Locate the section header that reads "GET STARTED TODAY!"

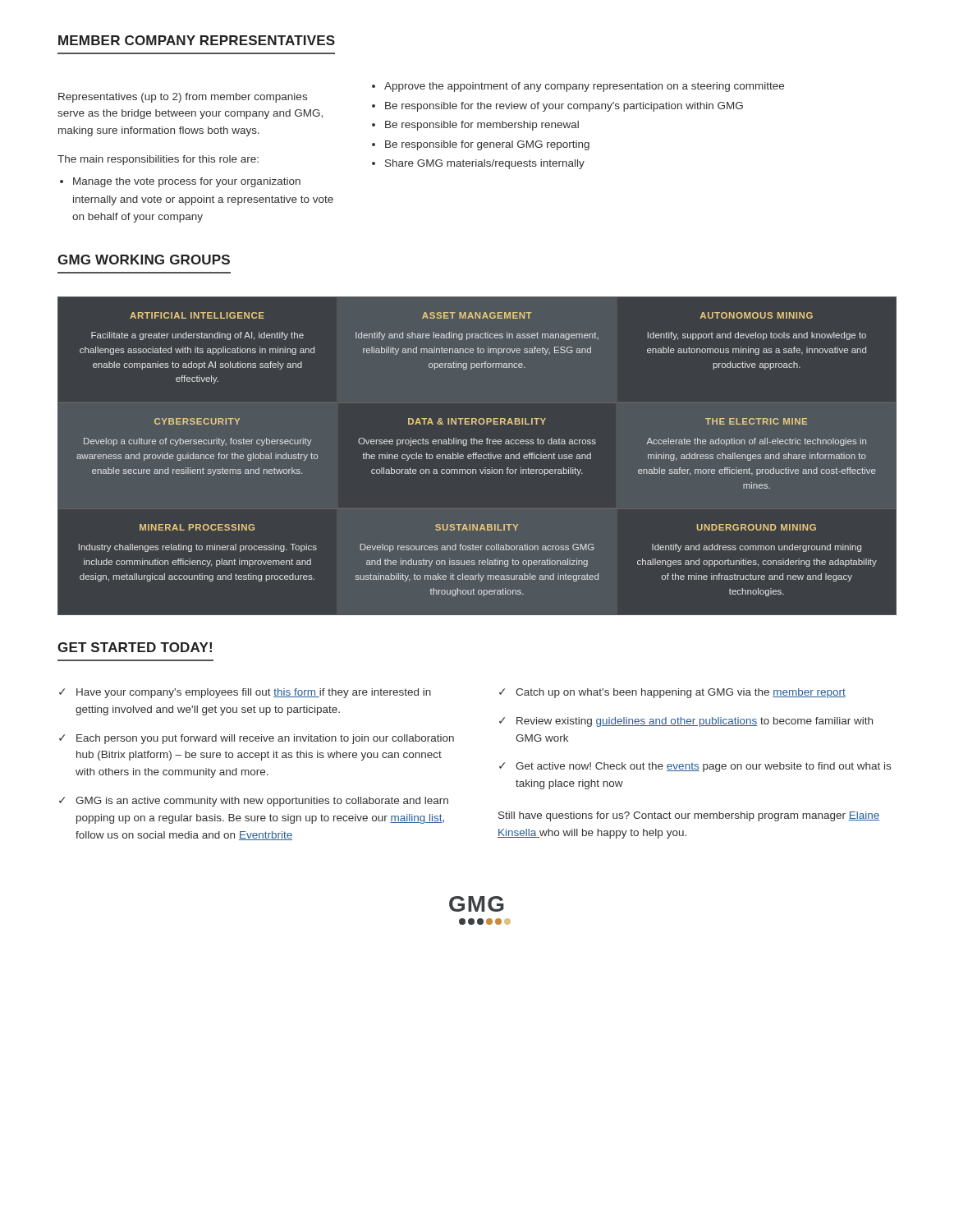135,650
